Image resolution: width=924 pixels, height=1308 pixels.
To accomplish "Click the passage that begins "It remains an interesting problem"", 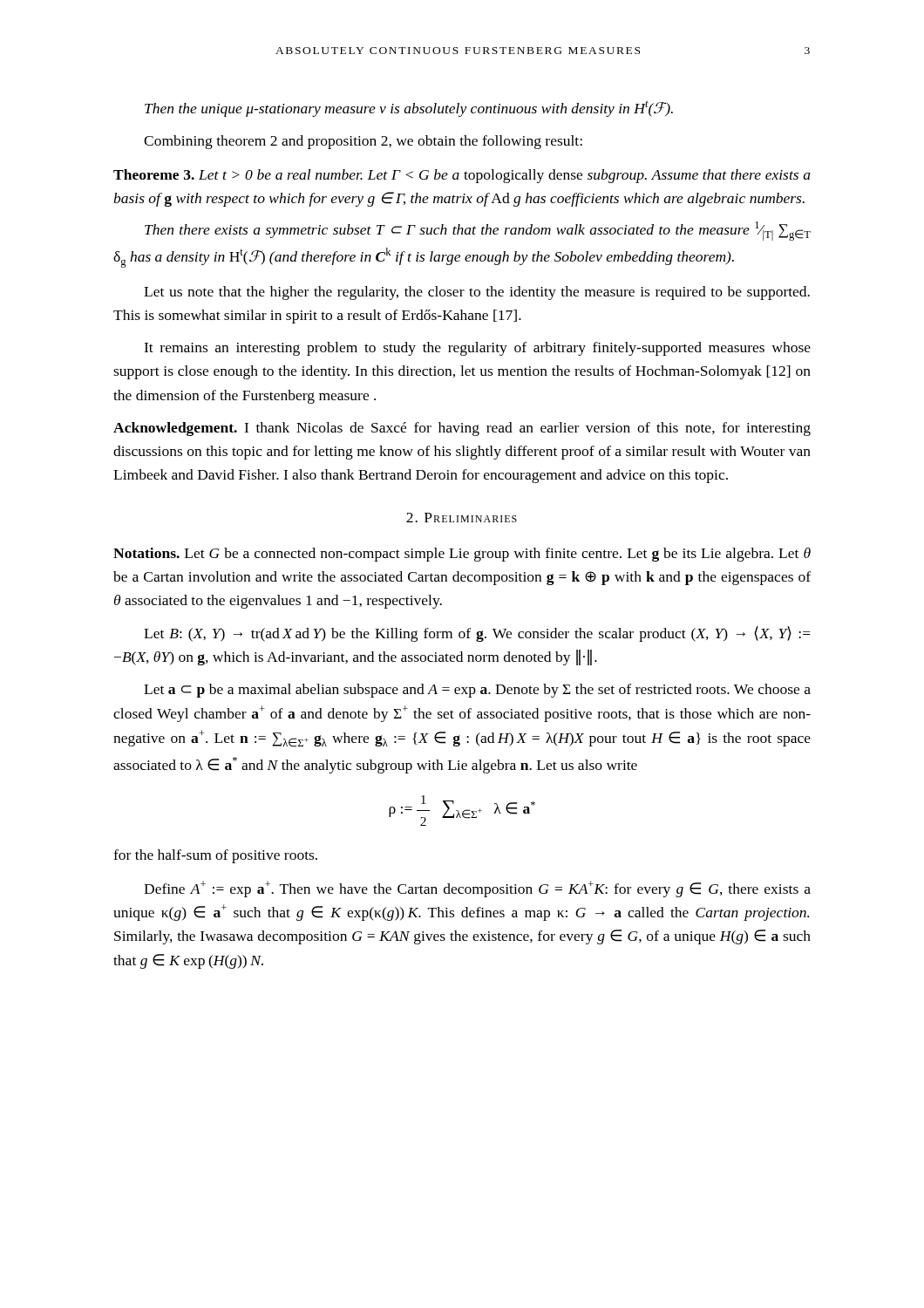I will click(x=462, y=371).
